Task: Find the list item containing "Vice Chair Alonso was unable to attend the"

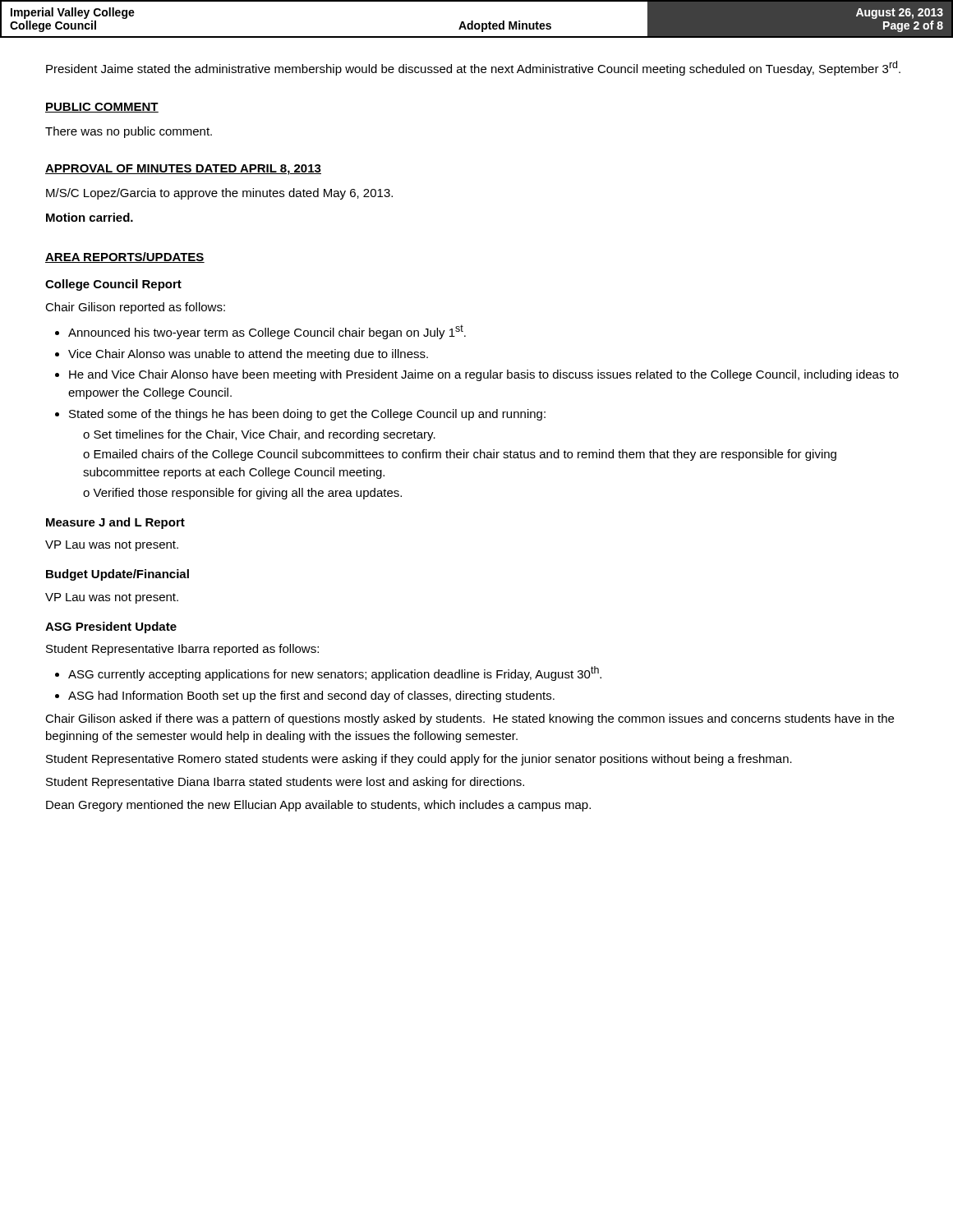Action: click(x=242, y=355)
